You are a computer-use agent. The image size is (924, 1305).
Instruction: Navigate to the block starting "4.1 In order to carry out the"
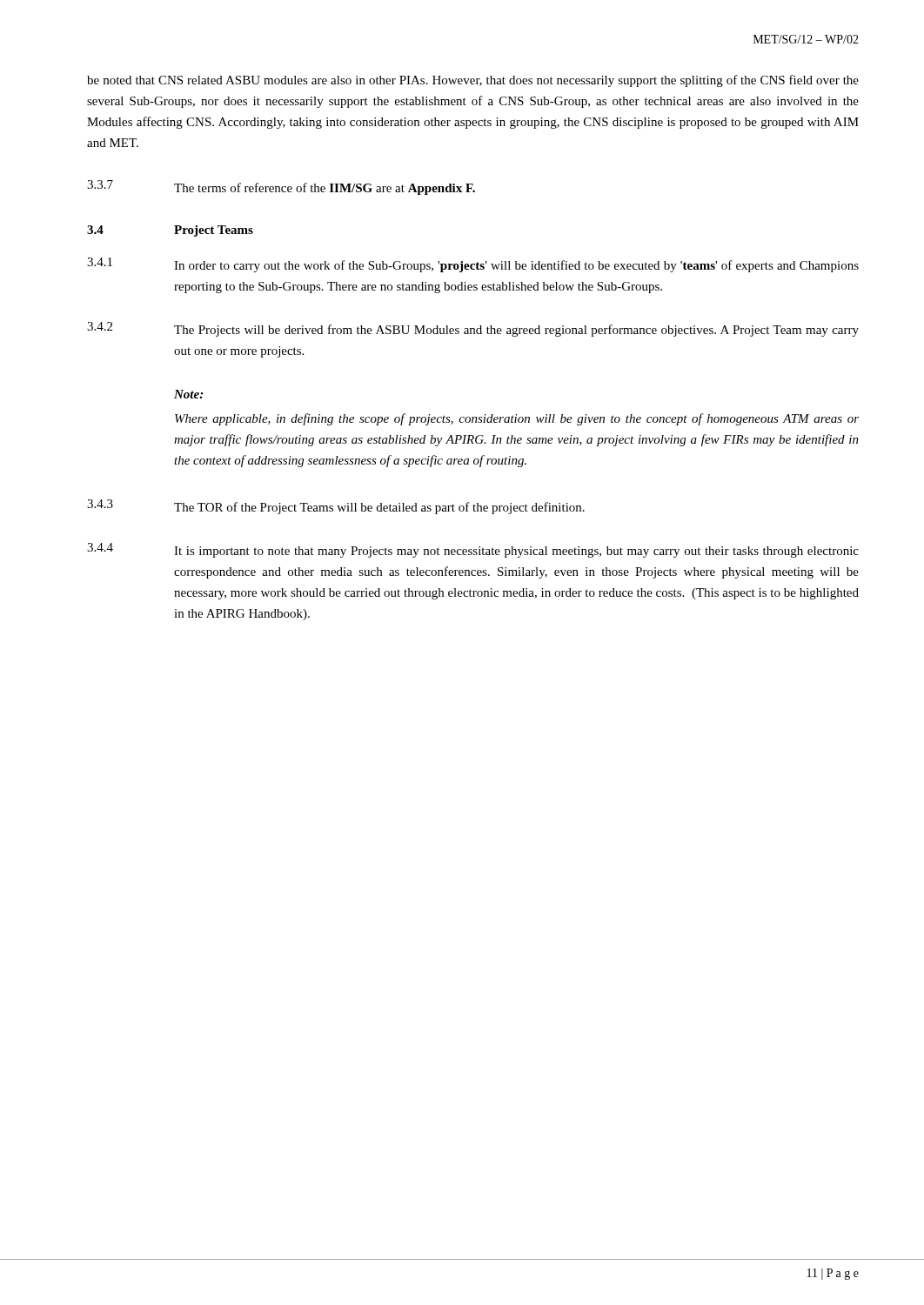473,276
